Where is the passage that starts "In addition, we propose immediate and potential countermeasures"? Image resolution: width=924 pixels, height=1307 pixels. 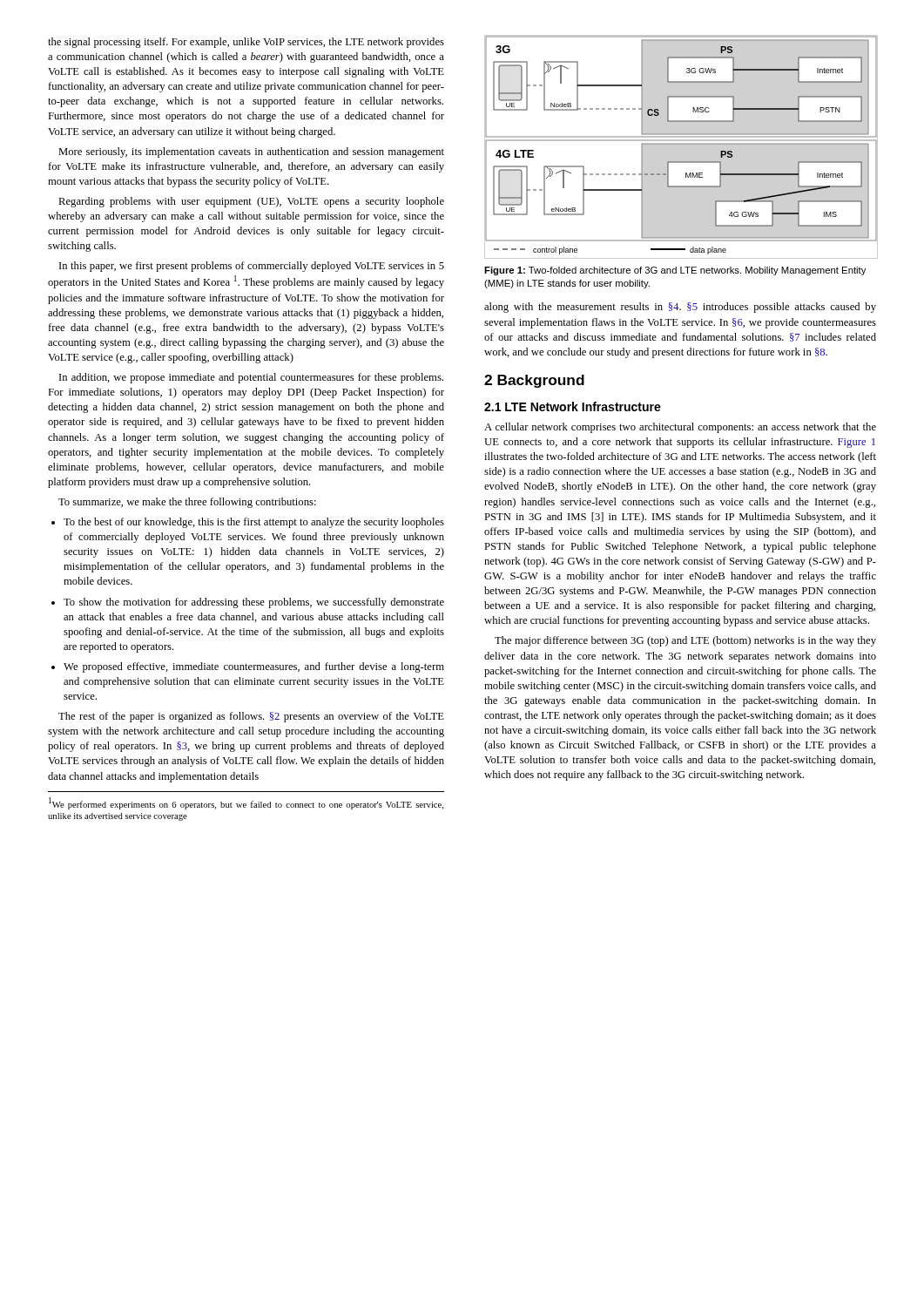click(246, 430)
